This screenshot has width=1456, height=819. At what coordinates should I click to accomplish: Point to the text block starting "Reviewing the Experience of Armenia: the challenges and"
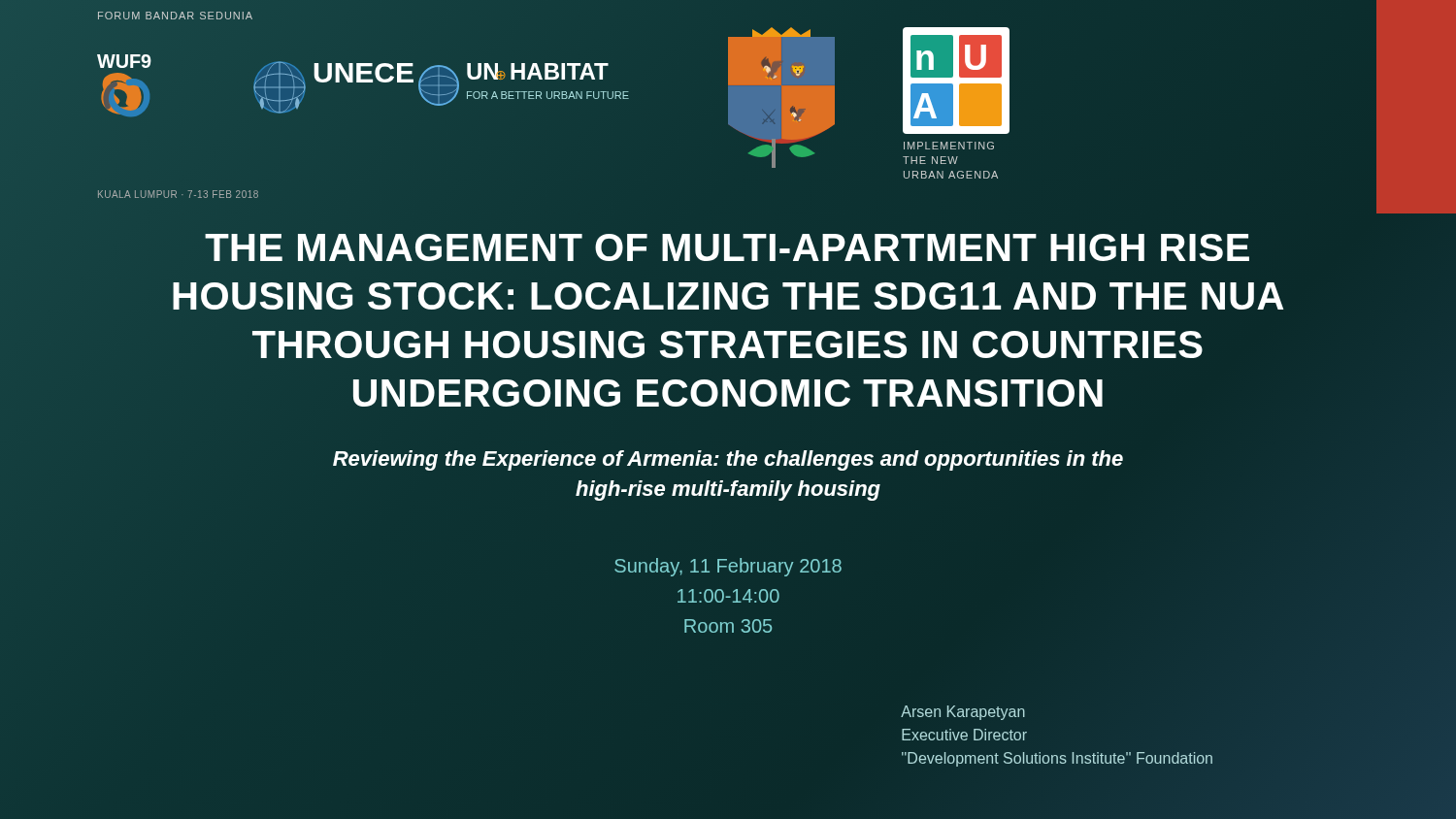(728, 474)
